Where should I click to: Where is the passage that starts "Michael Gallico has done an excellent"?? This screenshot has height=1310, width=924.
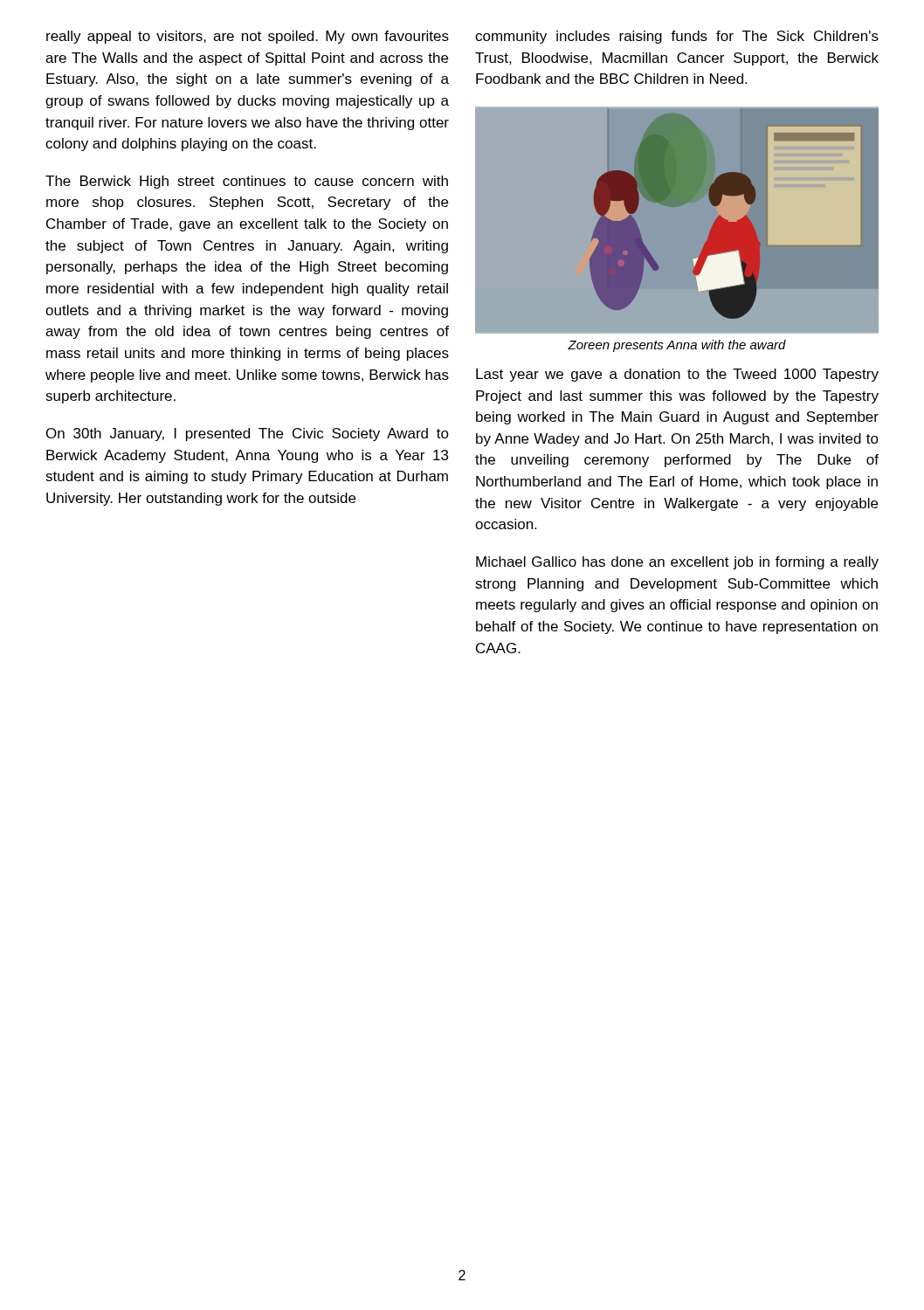click(x=677, y=605)
